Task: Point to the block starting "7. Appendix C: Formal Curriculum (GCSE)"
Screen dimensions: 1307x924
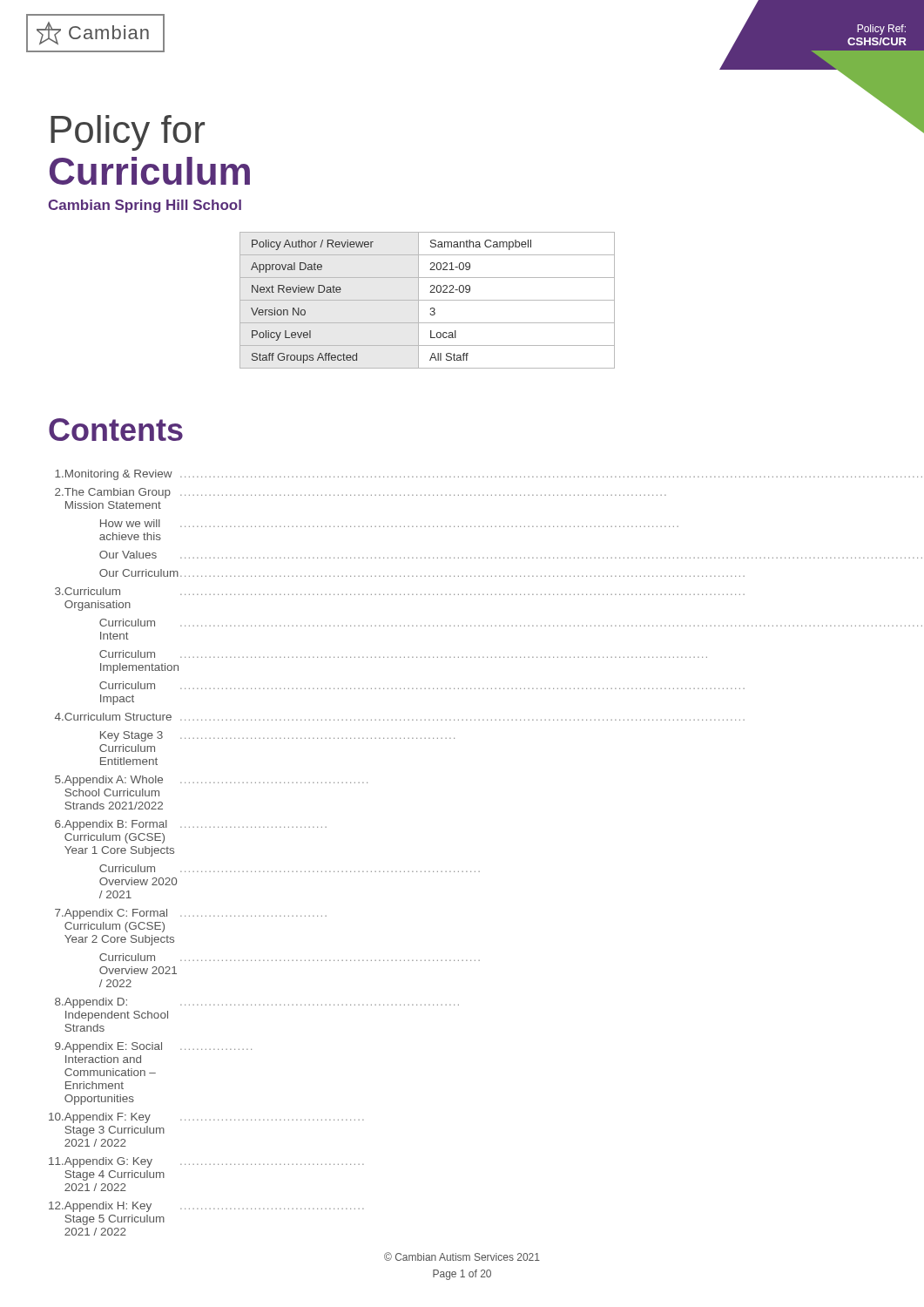Action: point(191,914)
